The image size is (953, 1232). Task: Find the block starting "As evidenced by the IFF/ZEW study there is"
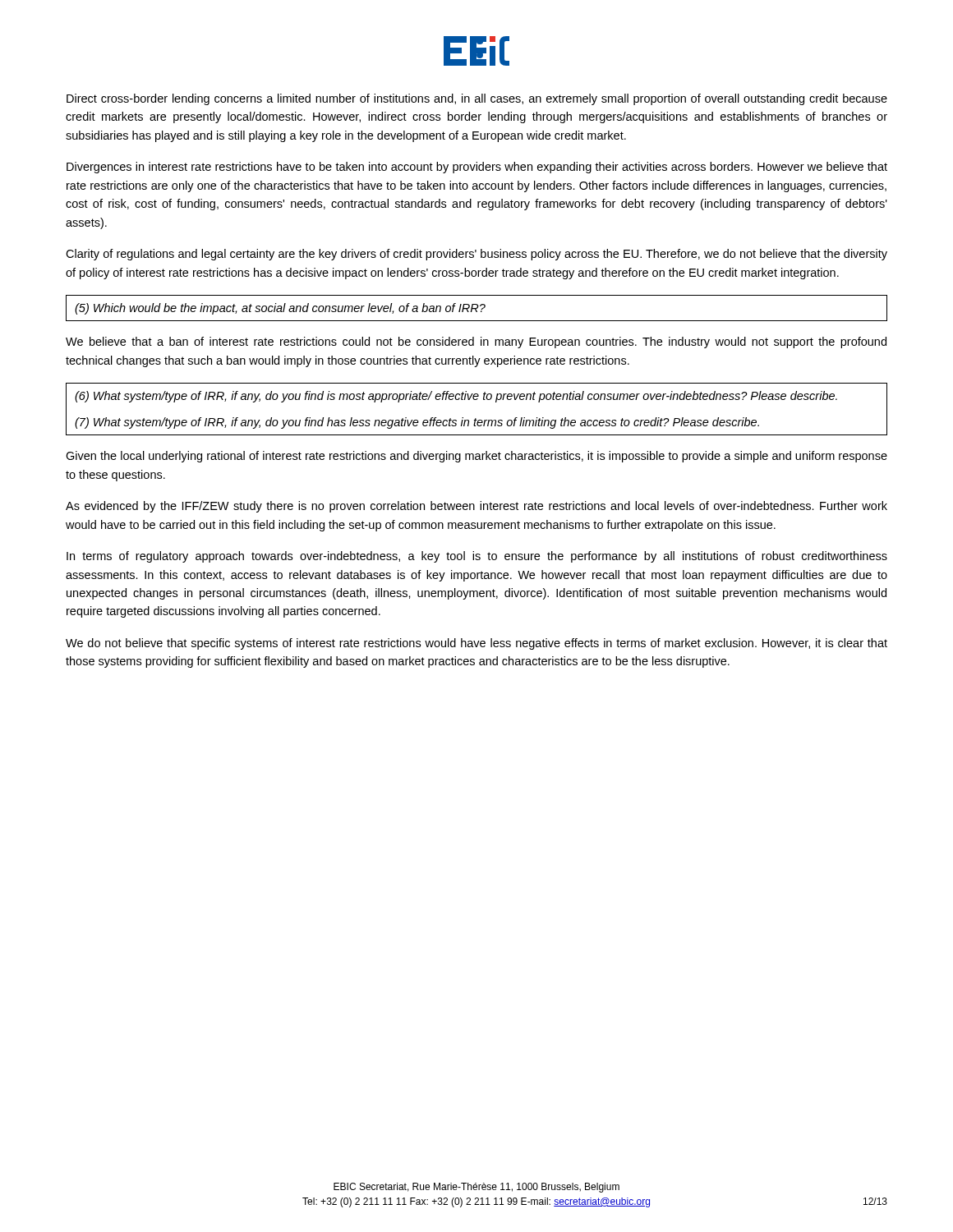pyautogui.click(x=476, y=515)
